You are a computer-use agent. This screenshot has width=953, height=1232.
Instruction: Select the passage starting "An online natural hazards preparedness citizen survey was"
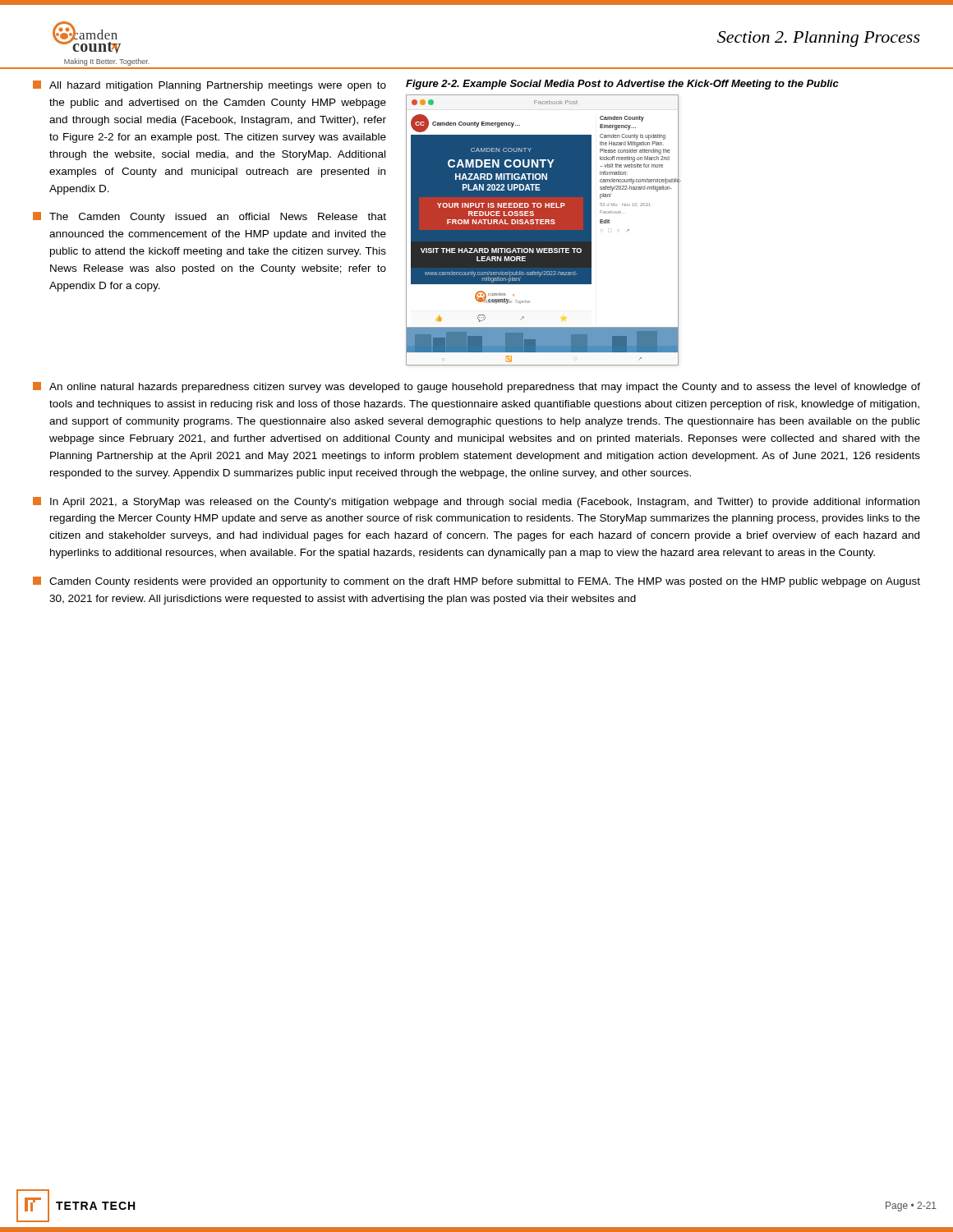click(476, 430)
